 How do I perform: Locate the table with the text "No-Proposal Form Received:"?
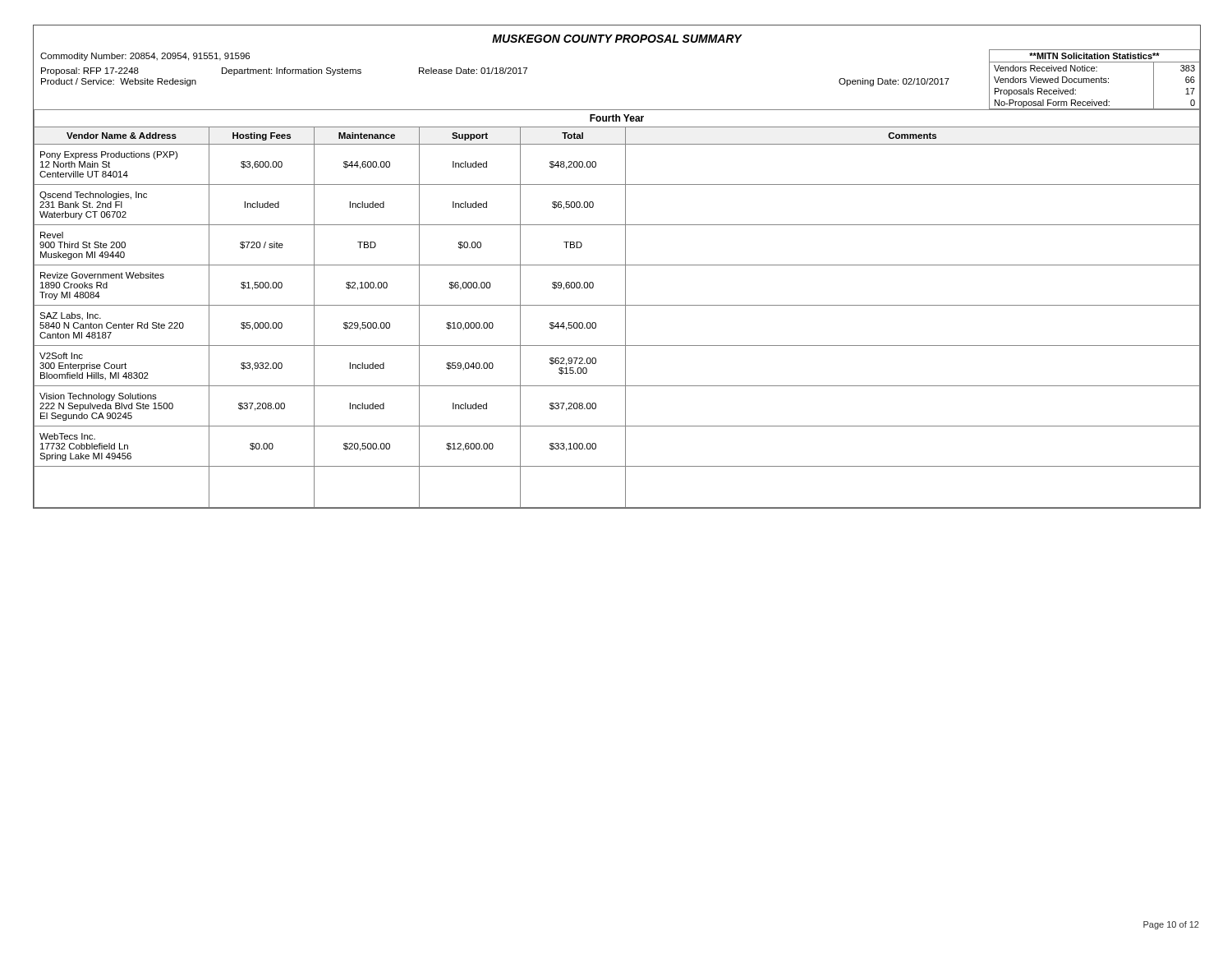click(x=1094, y=79)
